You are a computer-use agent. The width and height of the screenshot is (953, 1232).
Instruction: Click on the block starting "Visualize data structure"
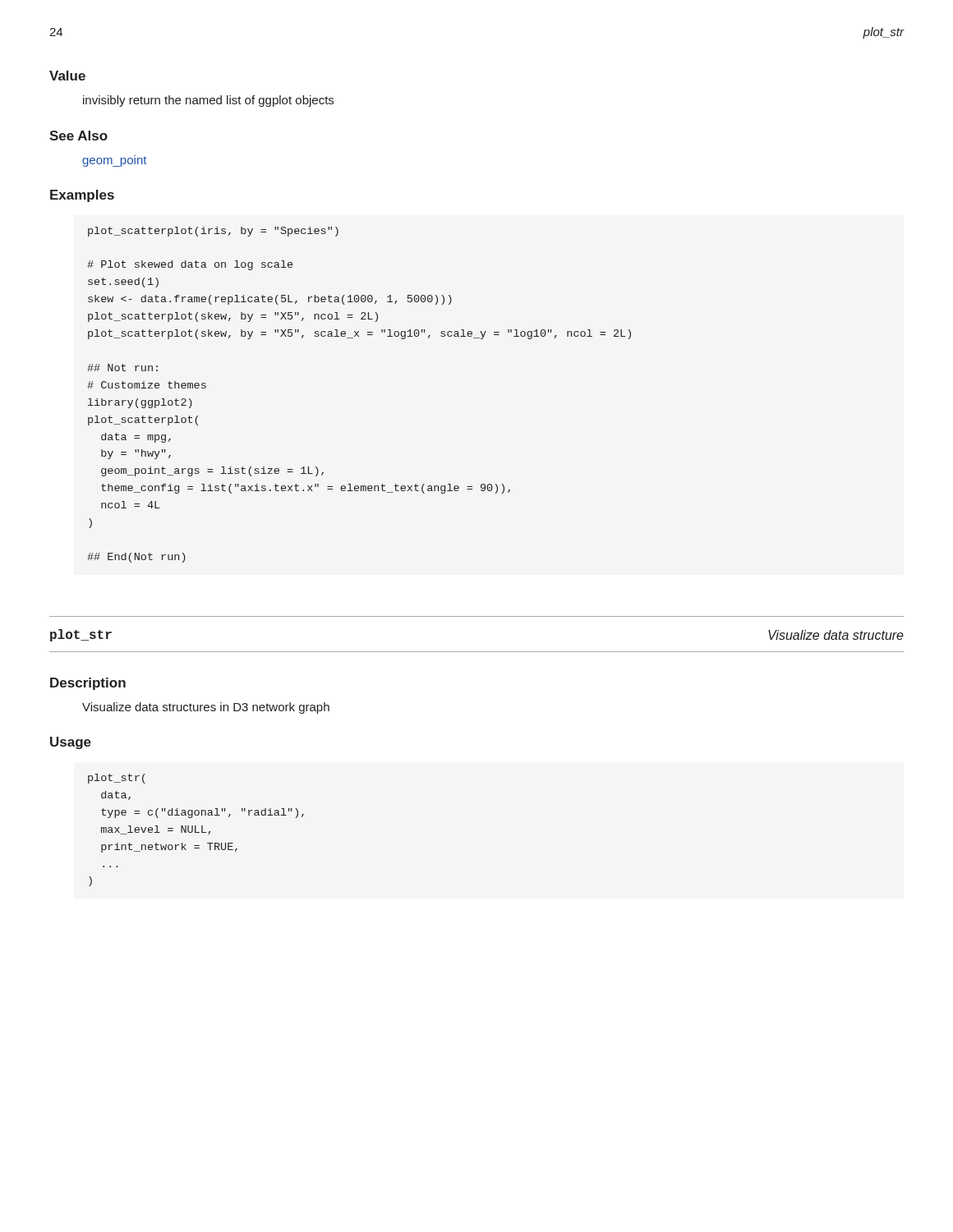click(836, 635)
